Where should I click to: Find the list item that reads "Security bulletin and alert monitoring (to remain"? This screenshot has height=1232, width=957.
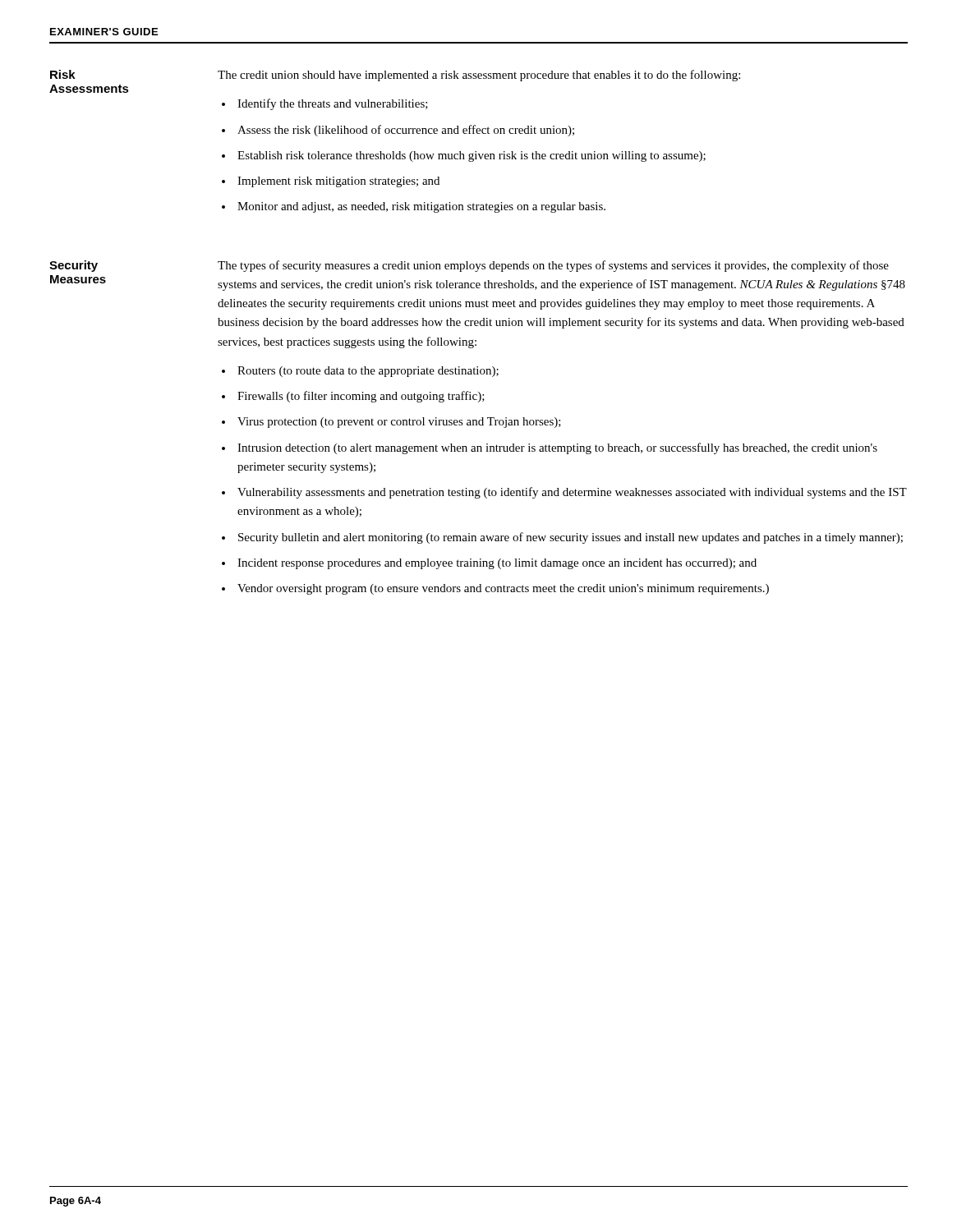[x=571, y=537]
